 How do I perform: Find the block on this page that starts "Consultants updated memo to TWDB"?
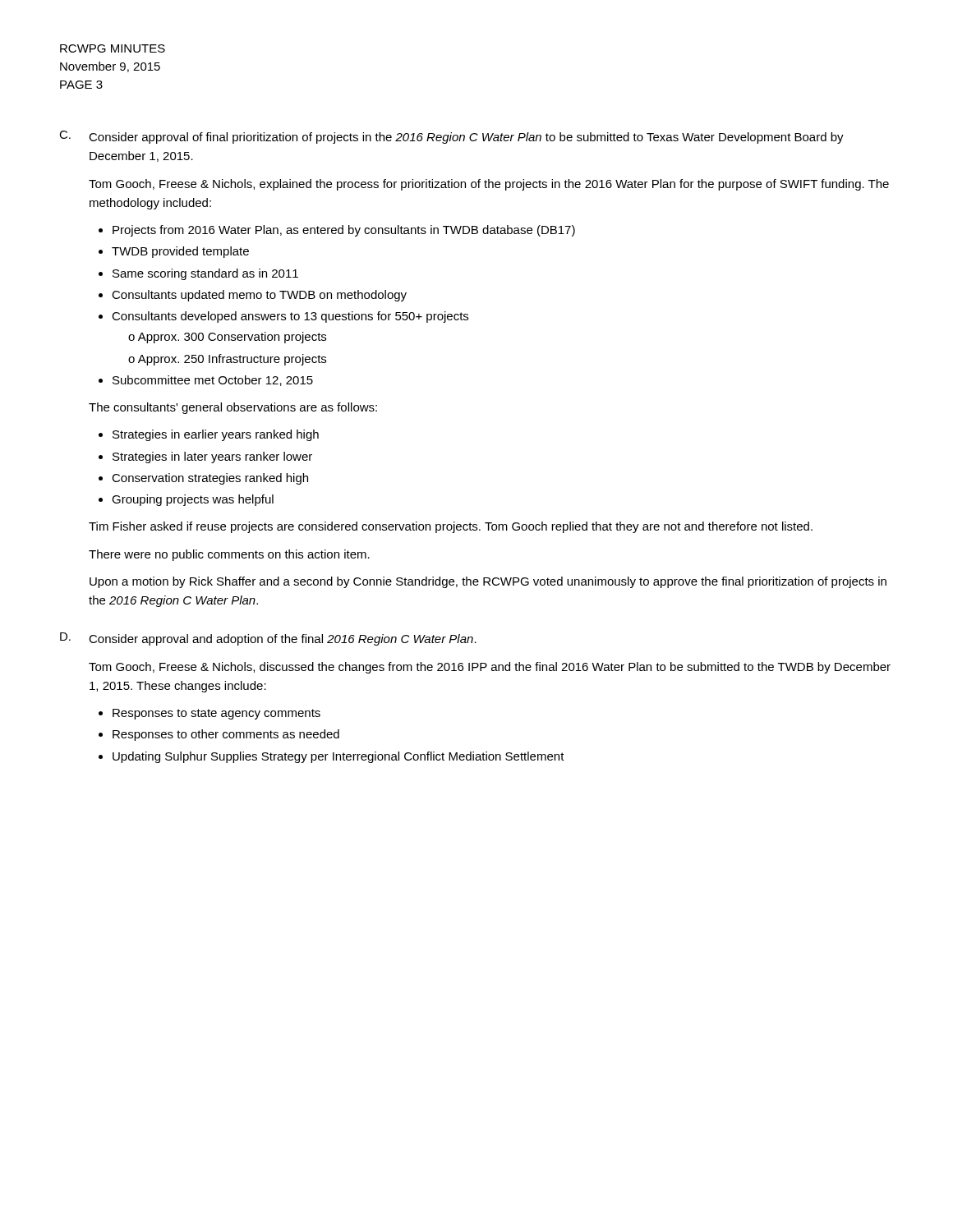tap(259, 294)
